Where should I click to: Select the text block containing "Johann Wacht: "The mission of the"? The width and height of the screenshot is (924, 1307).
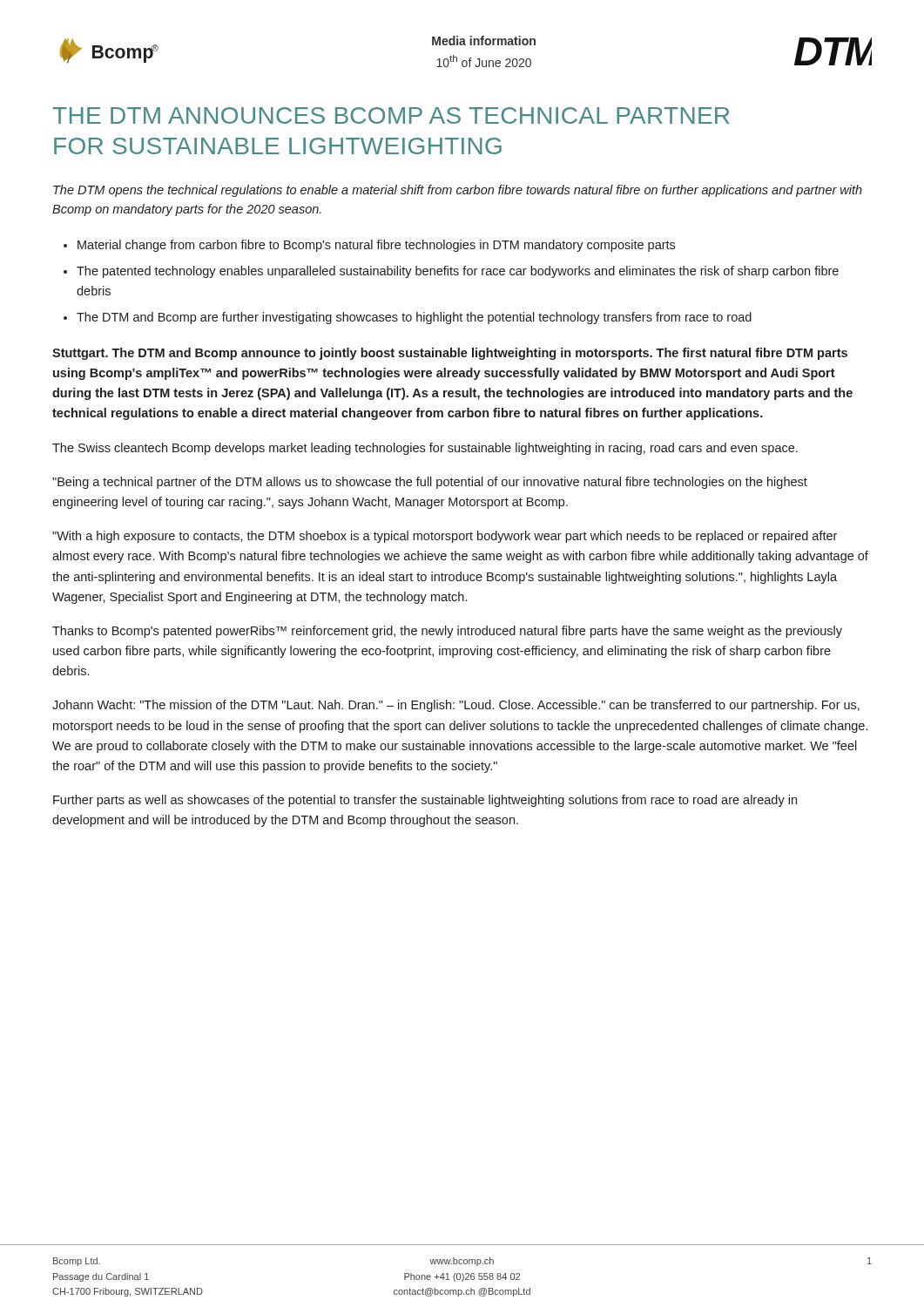pyautogui.click(x=460, y=736)
